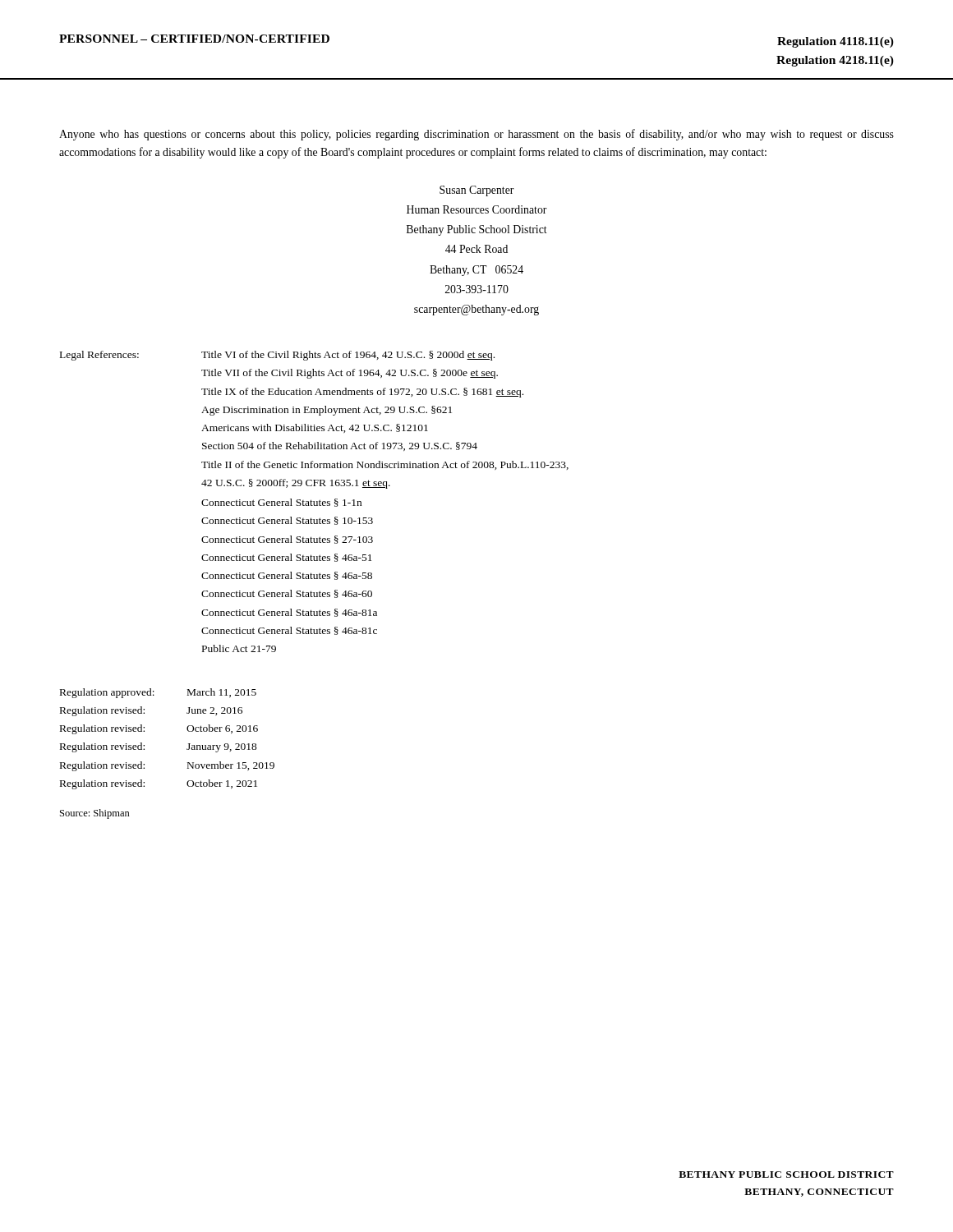The width and height of the screenshot is (953, 1232).
Task: Click on the text block that says "Regulation approved: March"
Action: coord(104,693)
